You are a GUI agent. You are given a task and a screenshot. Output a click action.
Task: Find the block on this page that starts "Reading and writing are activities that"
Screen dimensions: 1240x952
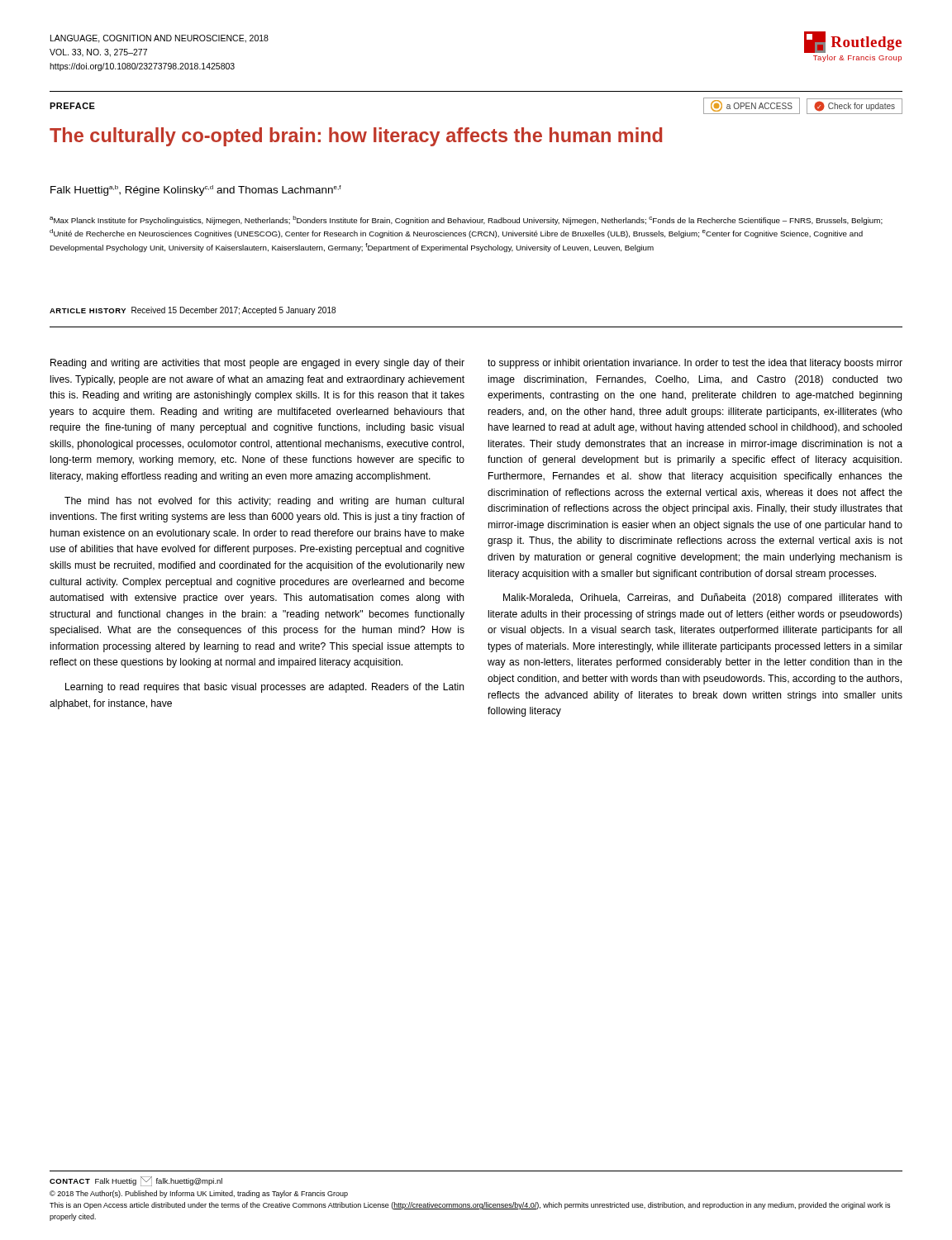tap(476, 542)
